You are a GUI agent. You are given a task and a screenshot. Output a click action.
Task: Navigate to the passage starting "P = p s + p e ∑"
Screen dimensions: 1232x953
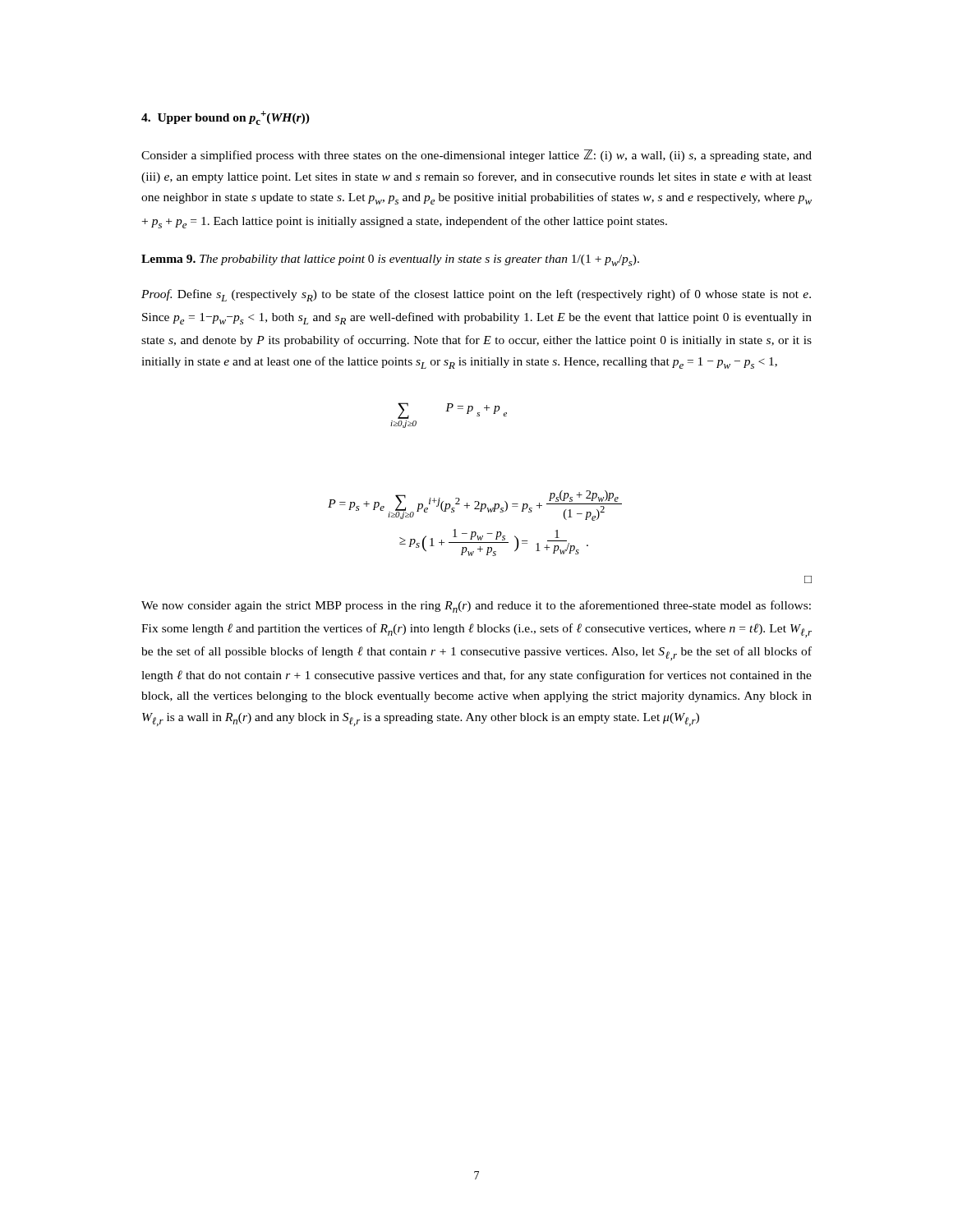[x=452, y=411]
